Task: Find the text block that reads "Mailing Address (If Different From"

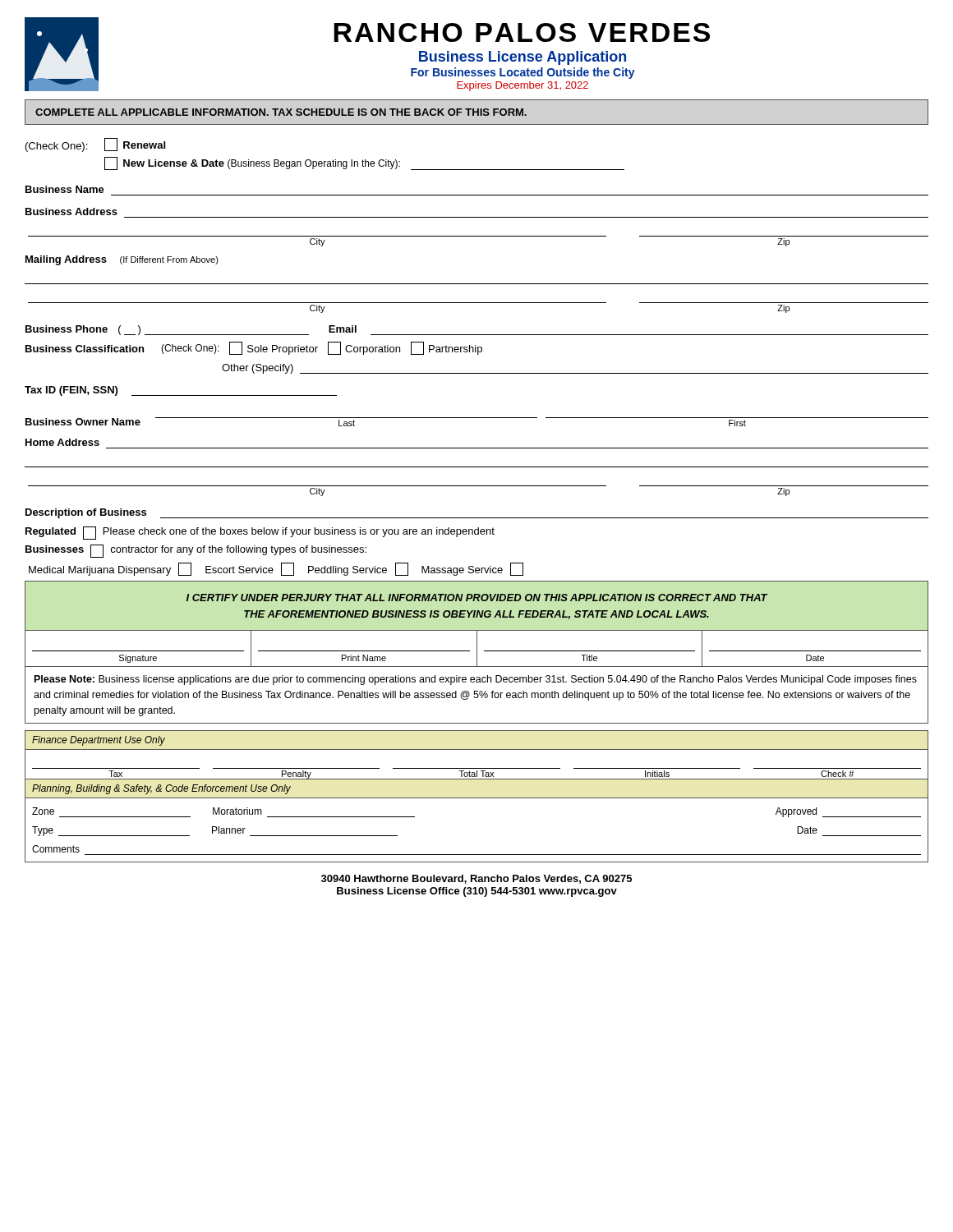Action: [x=122, y=259]
